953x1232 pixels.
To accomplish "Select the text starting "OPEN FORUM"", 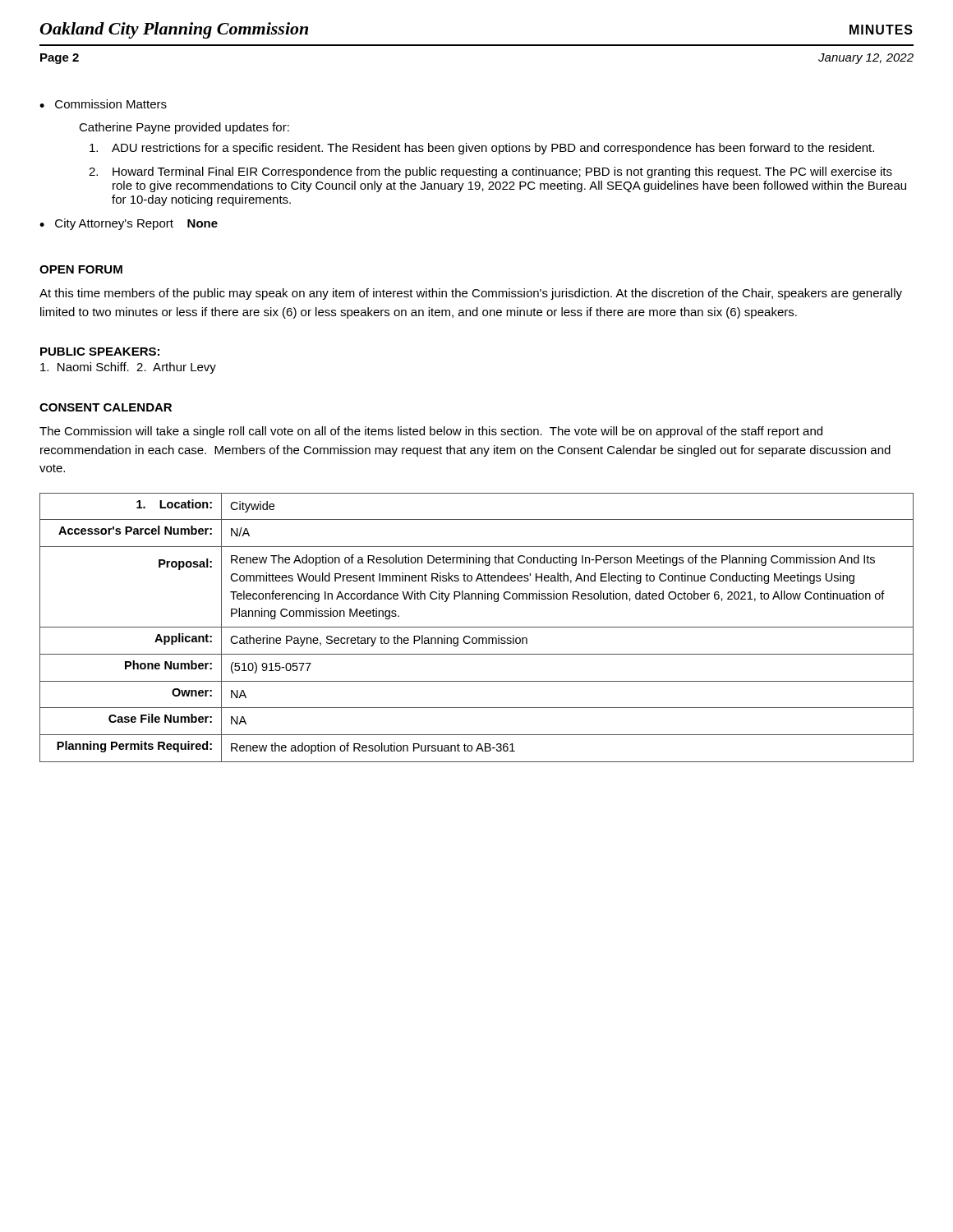I will click(81, 269).
